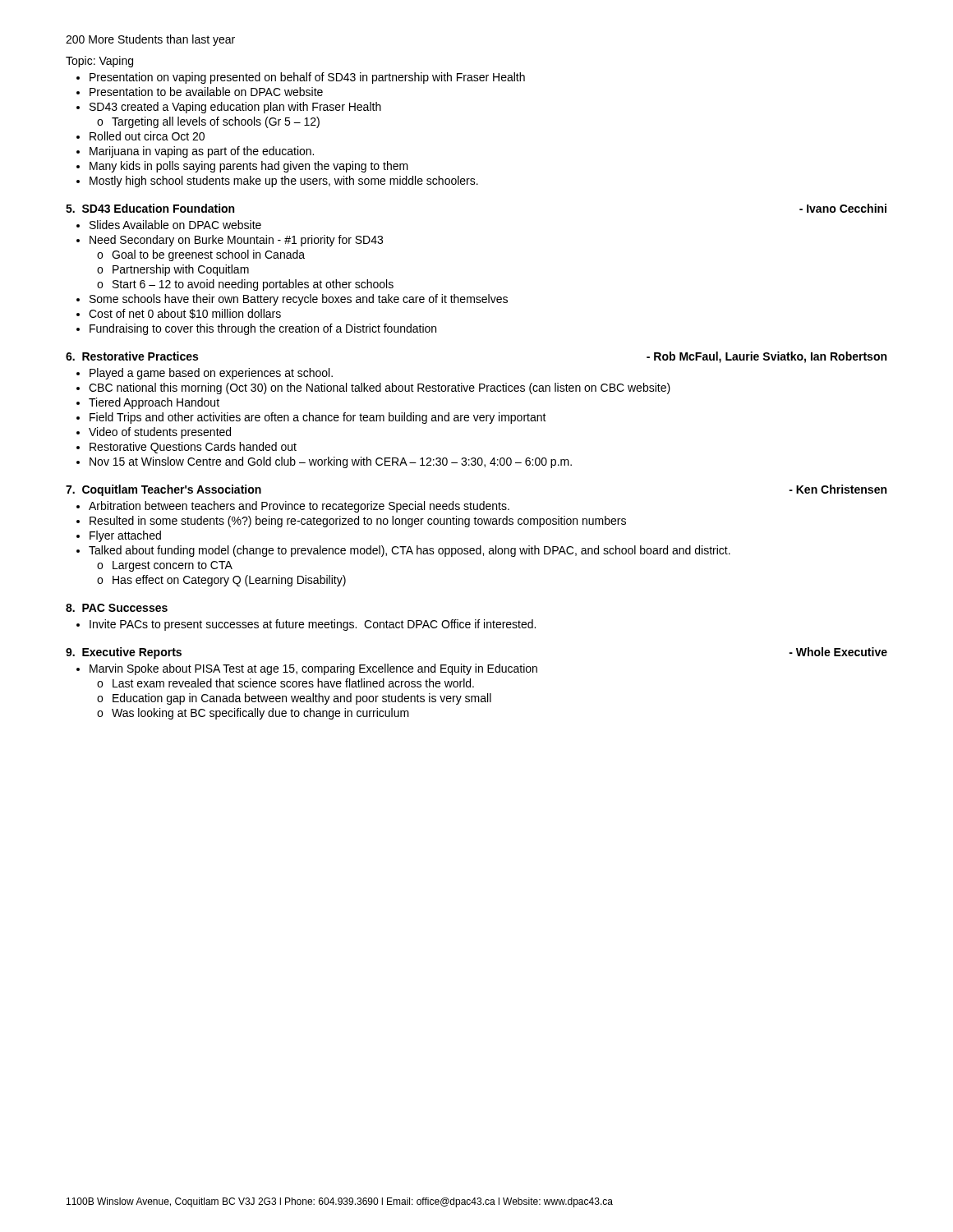953x1232 pixels.
Task: Point to the block beginning "Many kids in polls saying parents had"
Action: 249,166
